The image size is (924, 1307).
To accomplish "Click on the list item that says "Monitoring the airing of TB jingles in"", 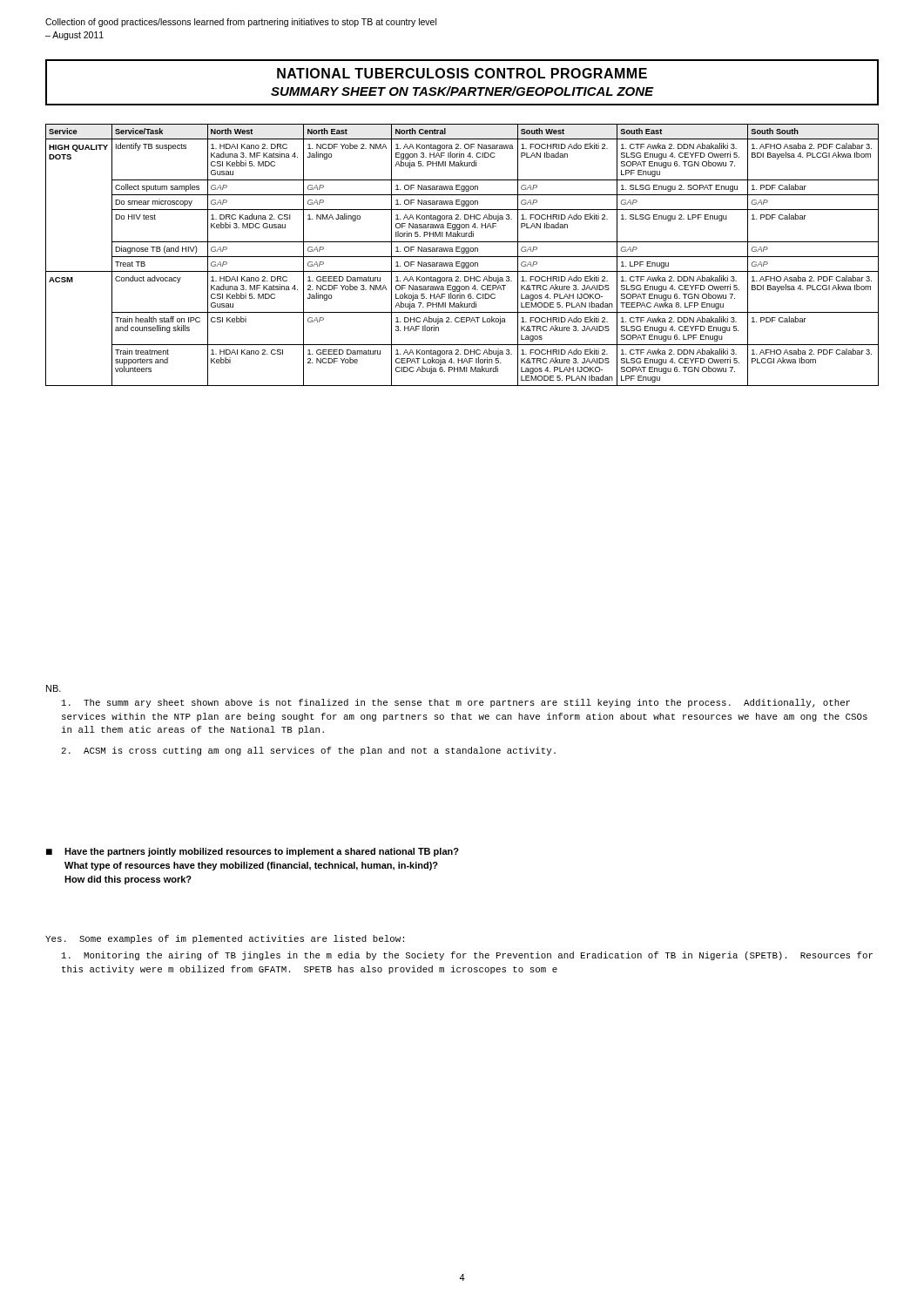I will tap(467, 963).
